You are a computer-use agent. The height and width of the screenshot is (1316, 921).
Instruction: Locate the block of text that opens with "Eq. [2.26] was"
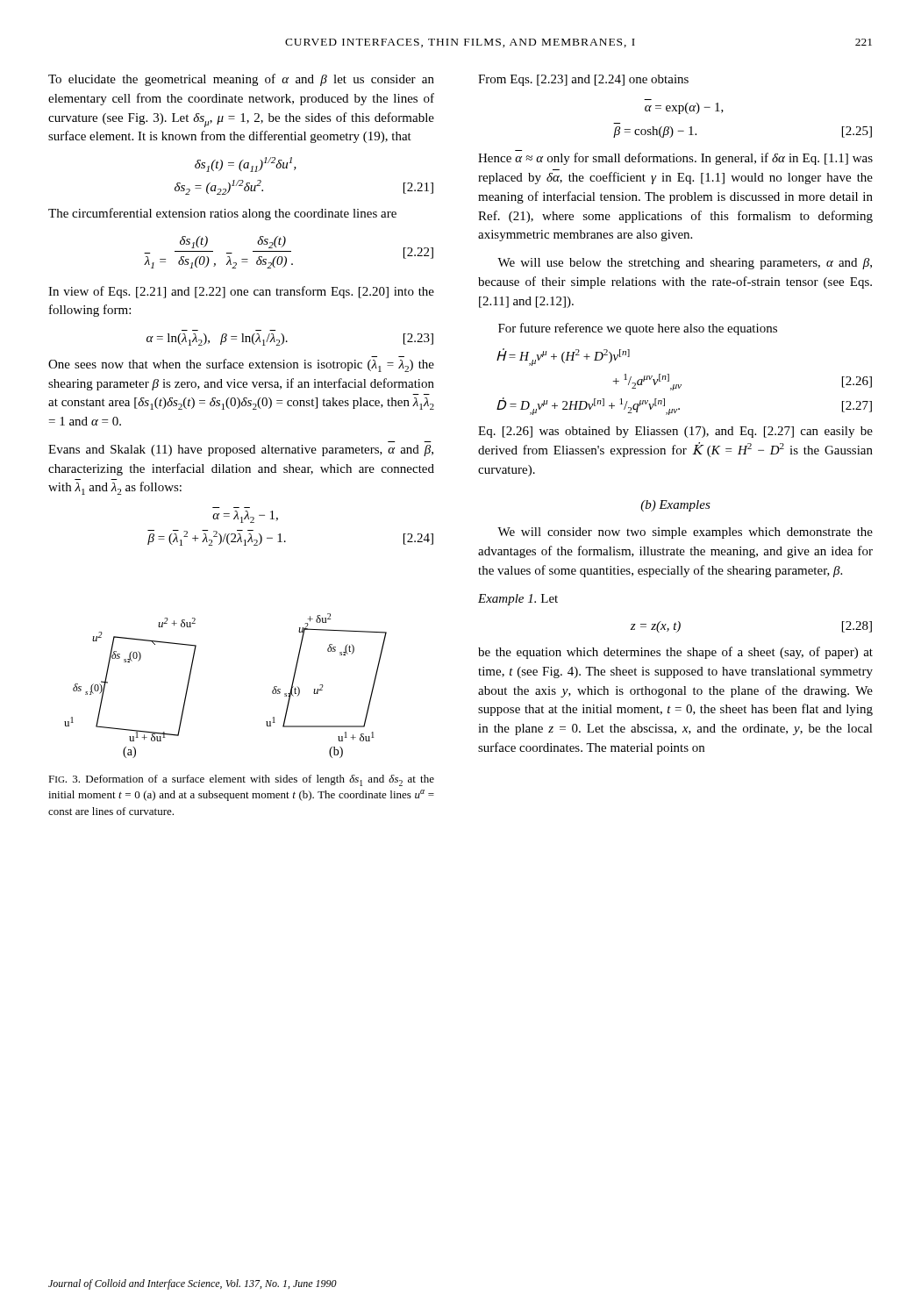pos(675,450)
